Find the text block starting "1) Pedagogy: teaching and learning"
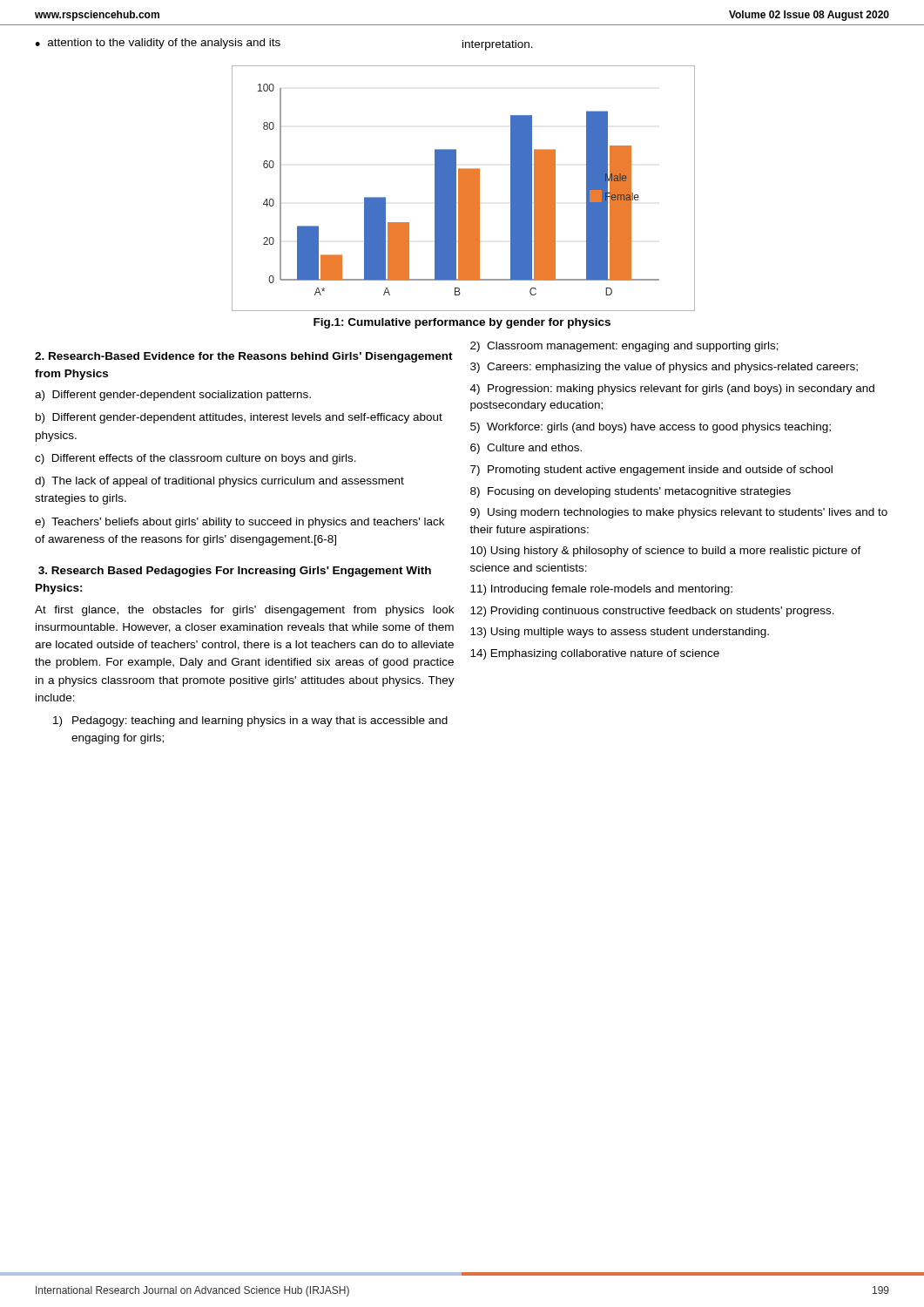Viewport: 924px width, 1307px height. (x=253, y=730)
